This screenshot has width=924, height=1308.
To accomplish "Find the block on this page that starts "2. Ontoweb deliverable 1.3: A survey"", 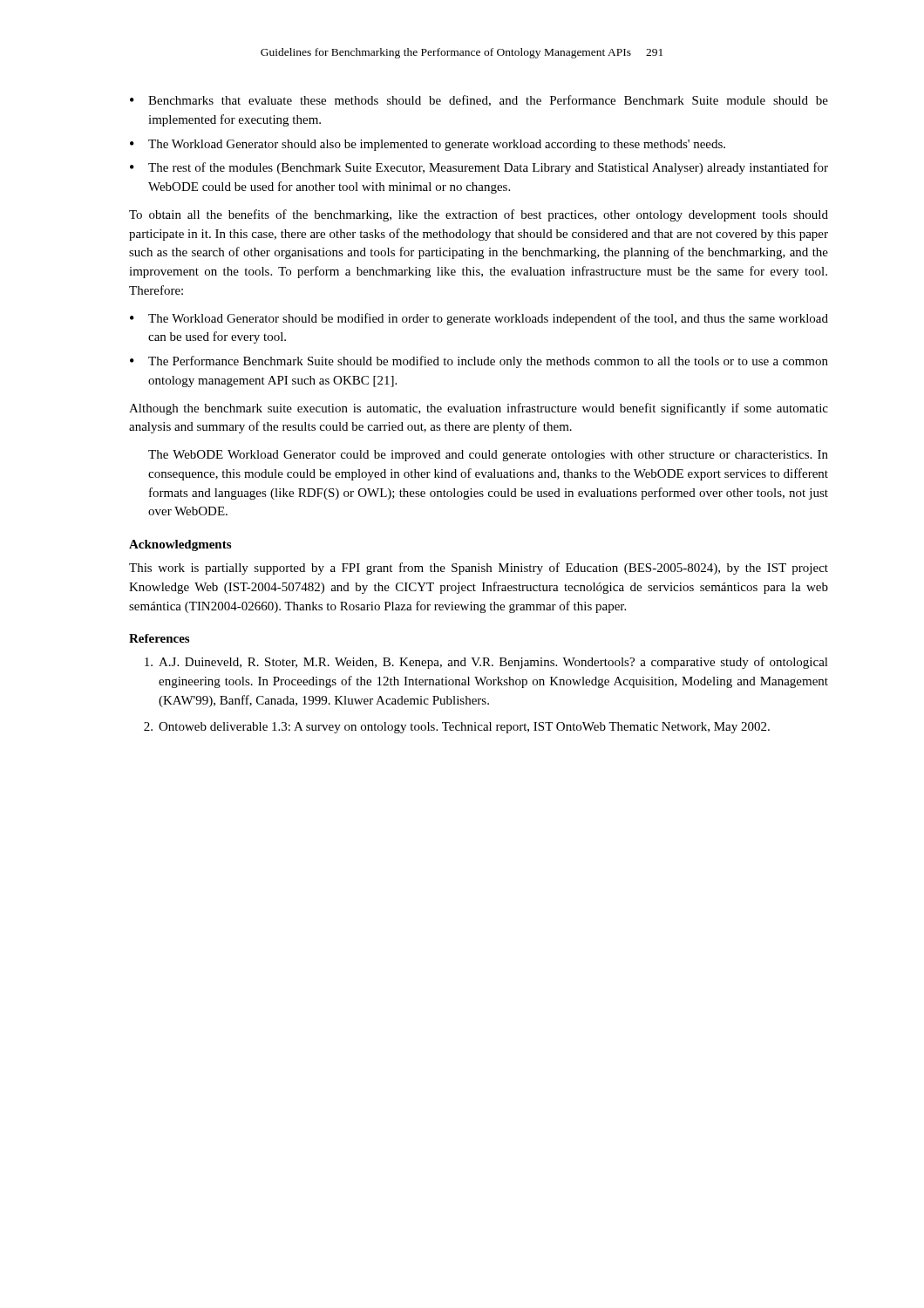I will 479,727.
